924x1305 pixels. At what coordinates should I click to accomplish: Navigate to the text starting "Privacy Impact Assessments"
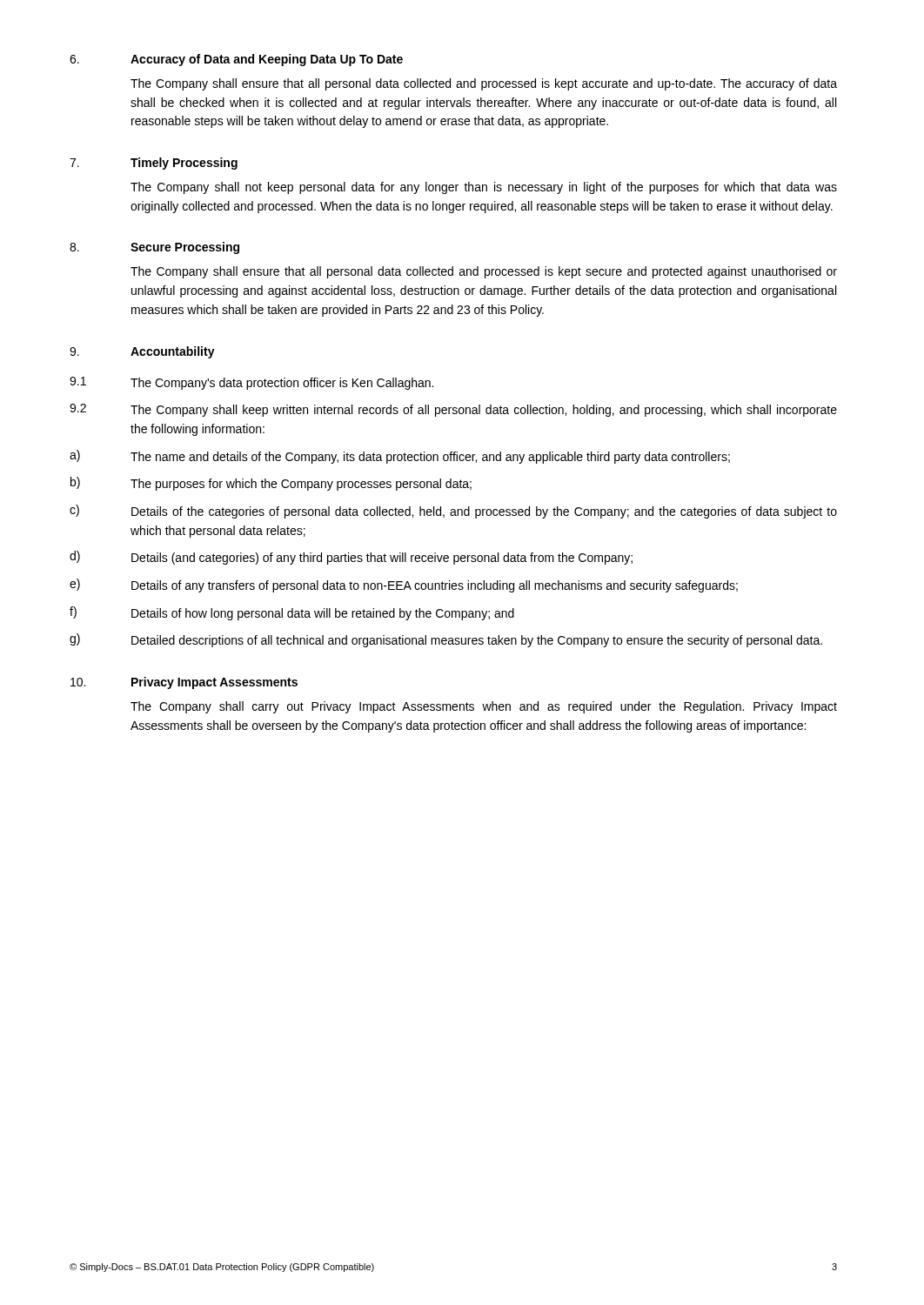[x=214, y=682]
